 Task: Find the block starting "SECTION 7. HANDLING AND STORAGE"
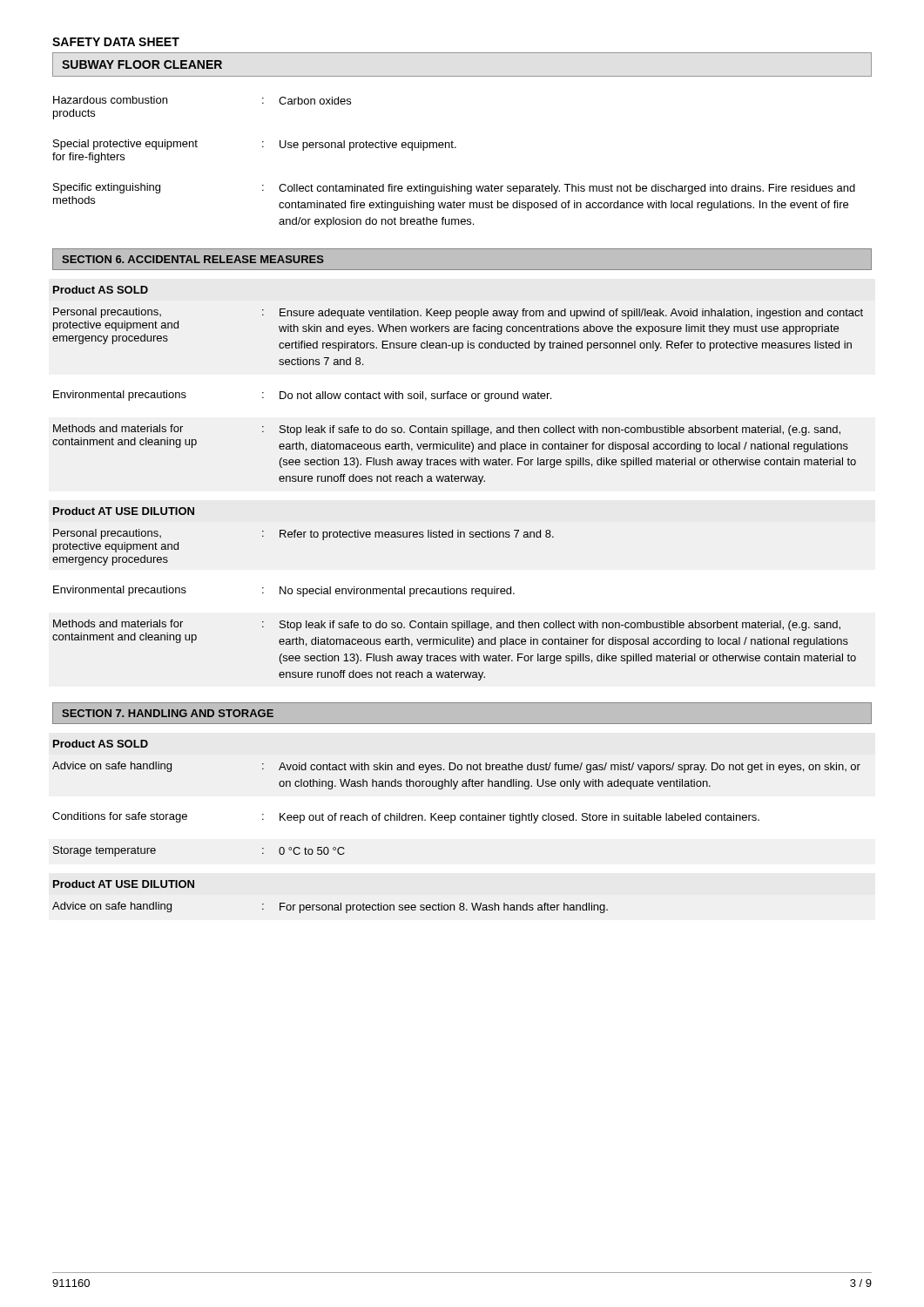pos(168,713)
